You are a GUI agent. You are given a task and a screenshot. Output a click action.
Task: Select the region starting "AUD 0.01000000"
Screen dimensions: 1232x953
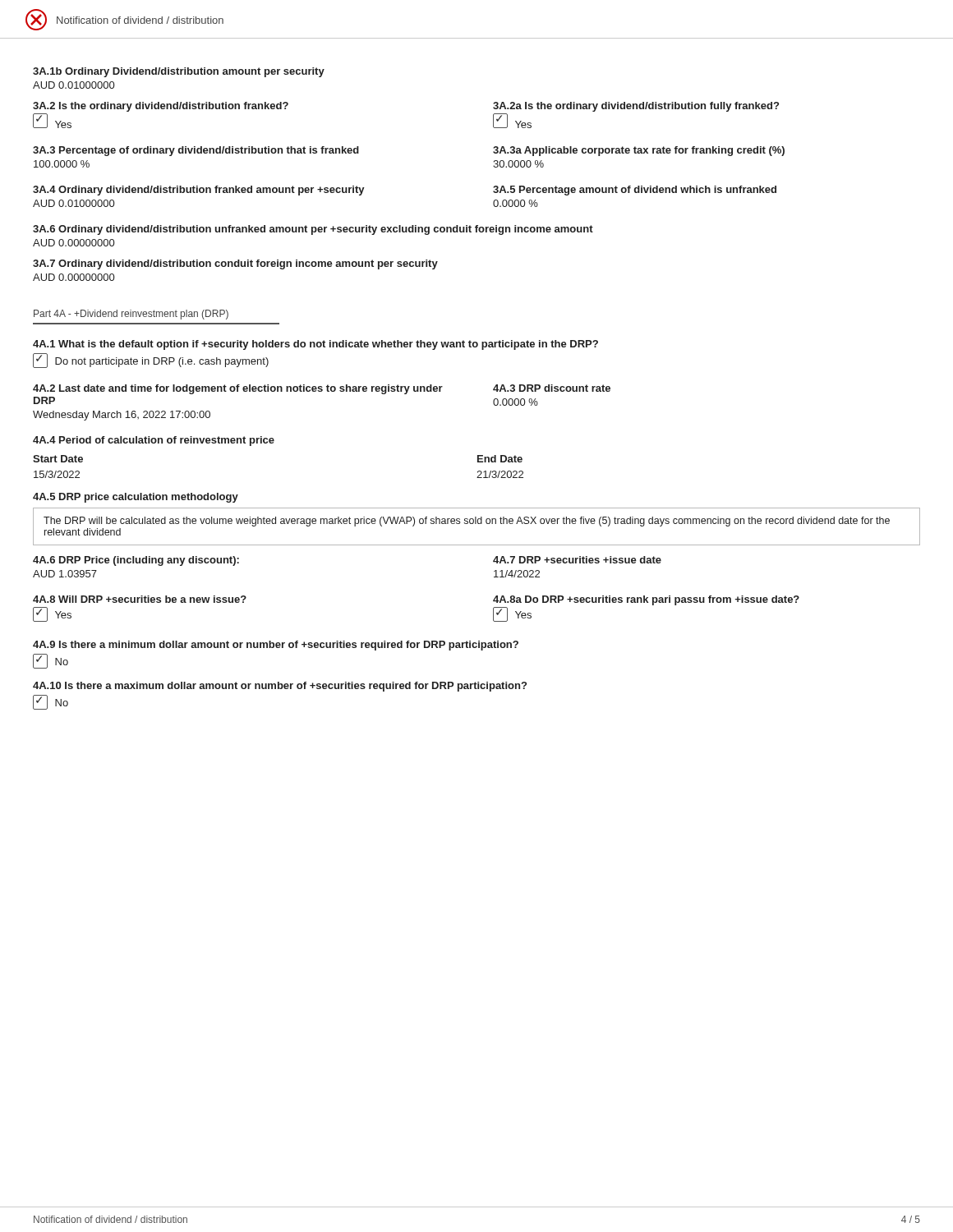74,85
